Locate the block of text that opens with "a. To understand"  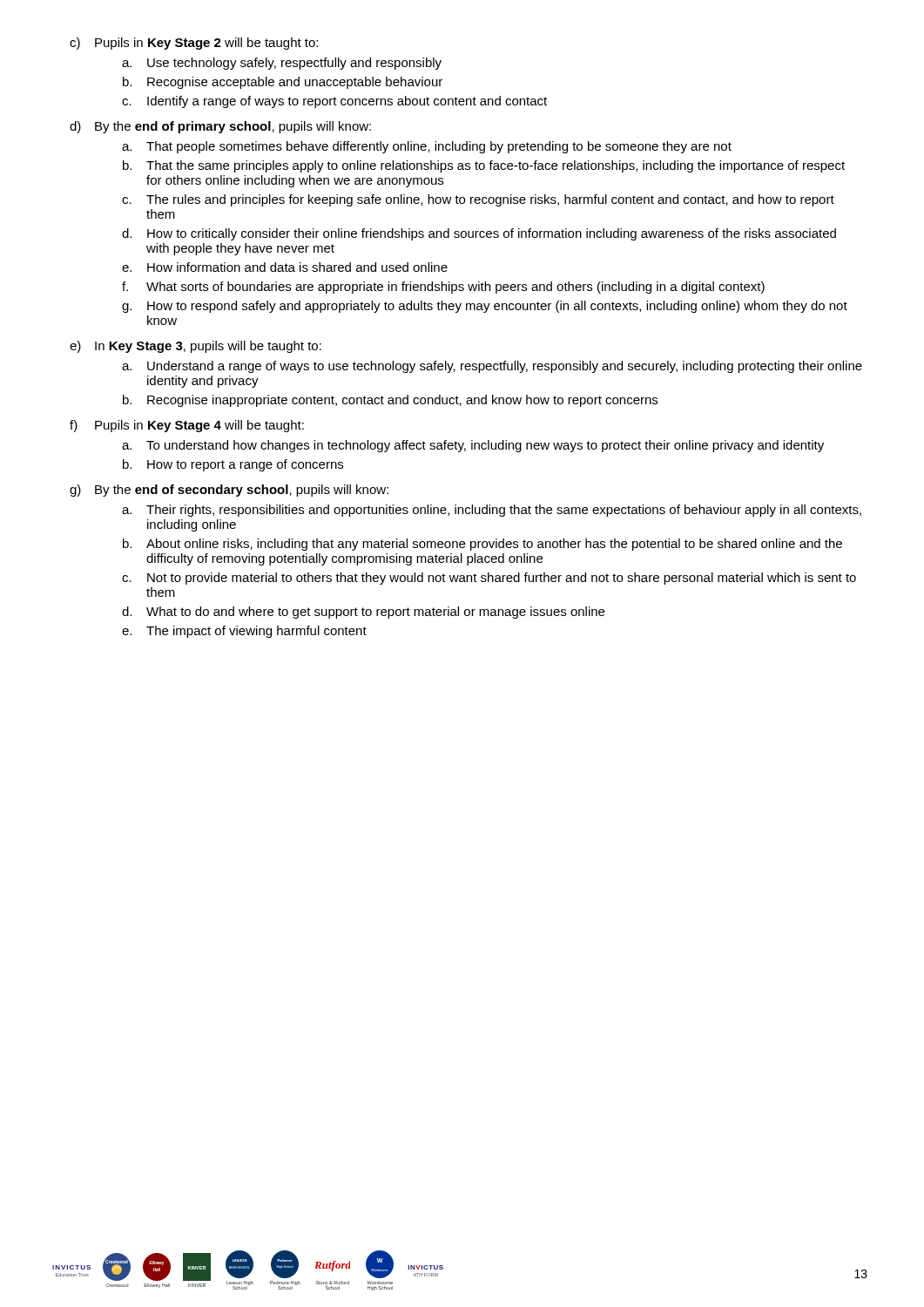coord(473,445)
